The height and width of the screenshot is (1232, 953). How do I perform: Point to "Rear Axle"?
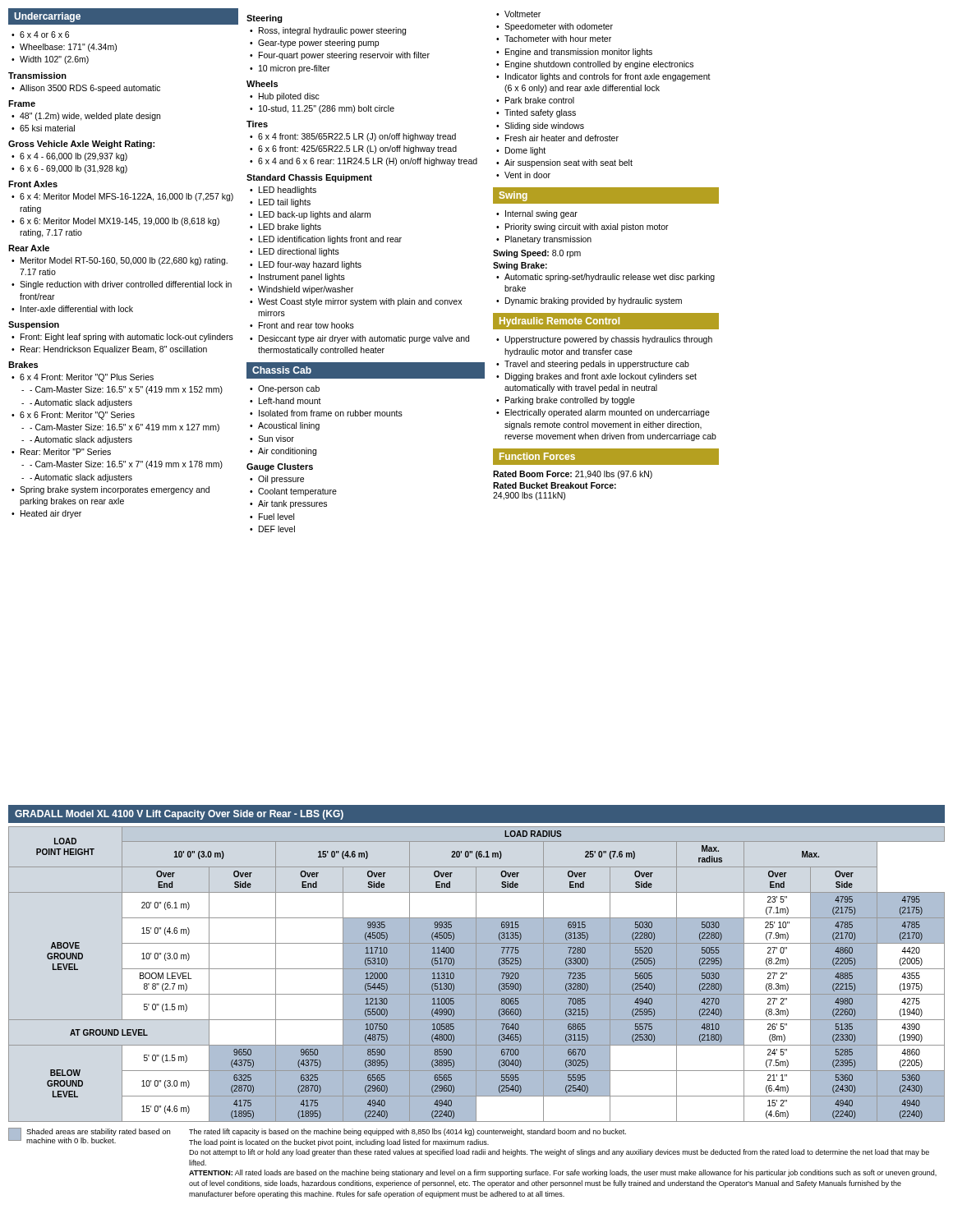[29, 248]
